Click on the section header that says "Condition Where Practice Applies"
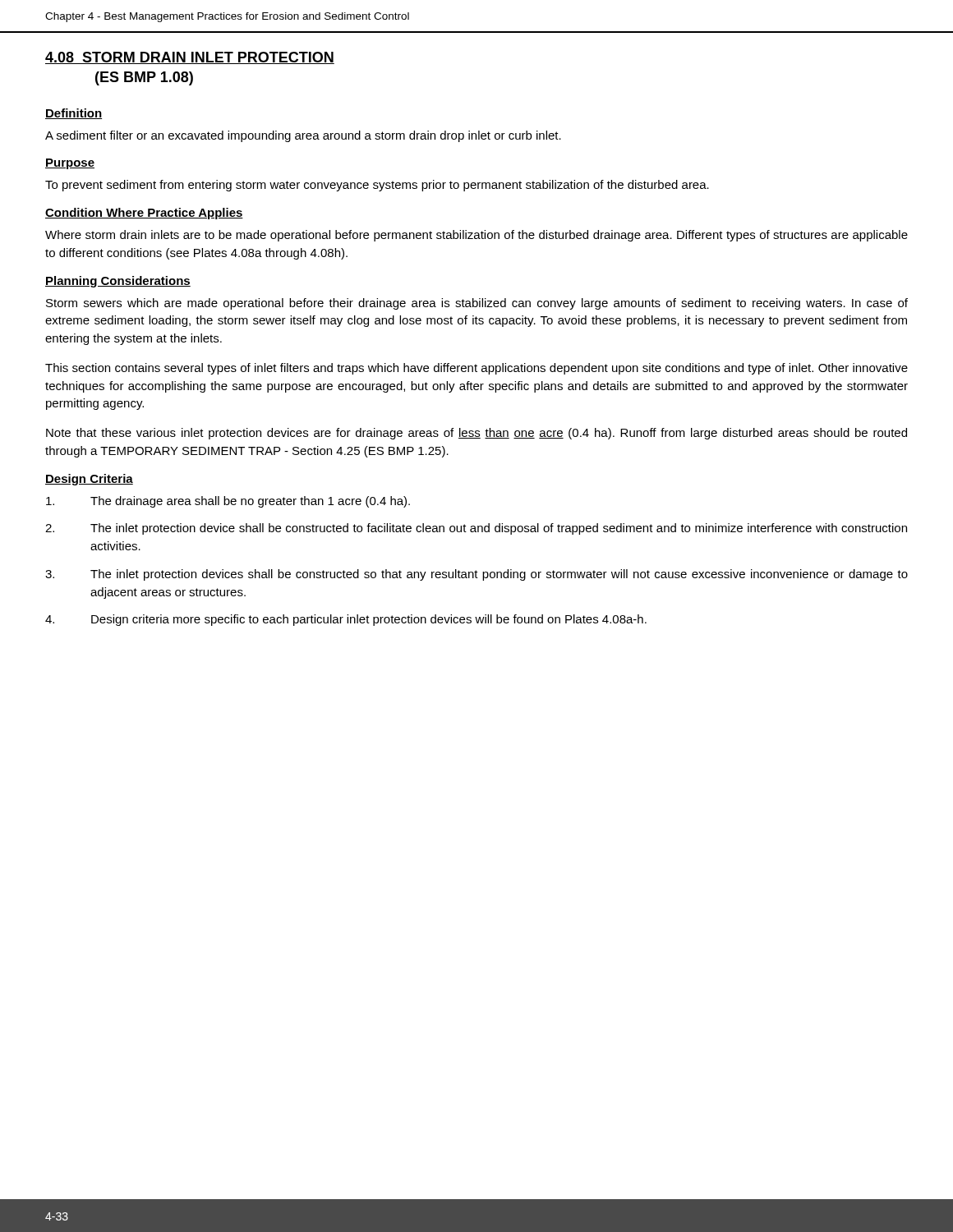The image size is (953, 1232). tap(144, 212)
